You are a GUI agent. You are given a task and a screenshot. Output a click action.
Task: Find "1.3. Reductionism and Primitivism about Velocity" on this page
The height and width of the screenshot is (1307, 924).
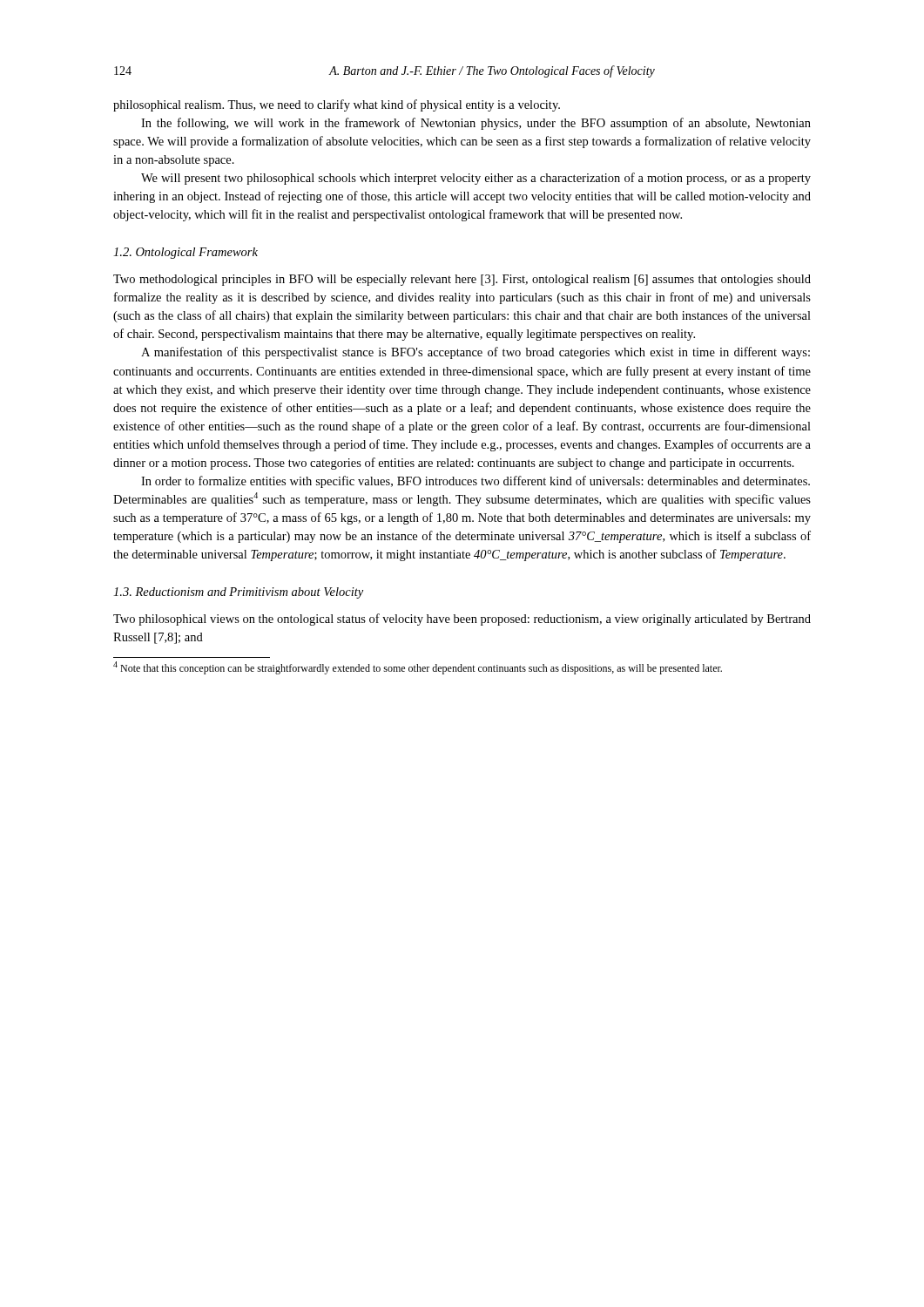point(238,591)
